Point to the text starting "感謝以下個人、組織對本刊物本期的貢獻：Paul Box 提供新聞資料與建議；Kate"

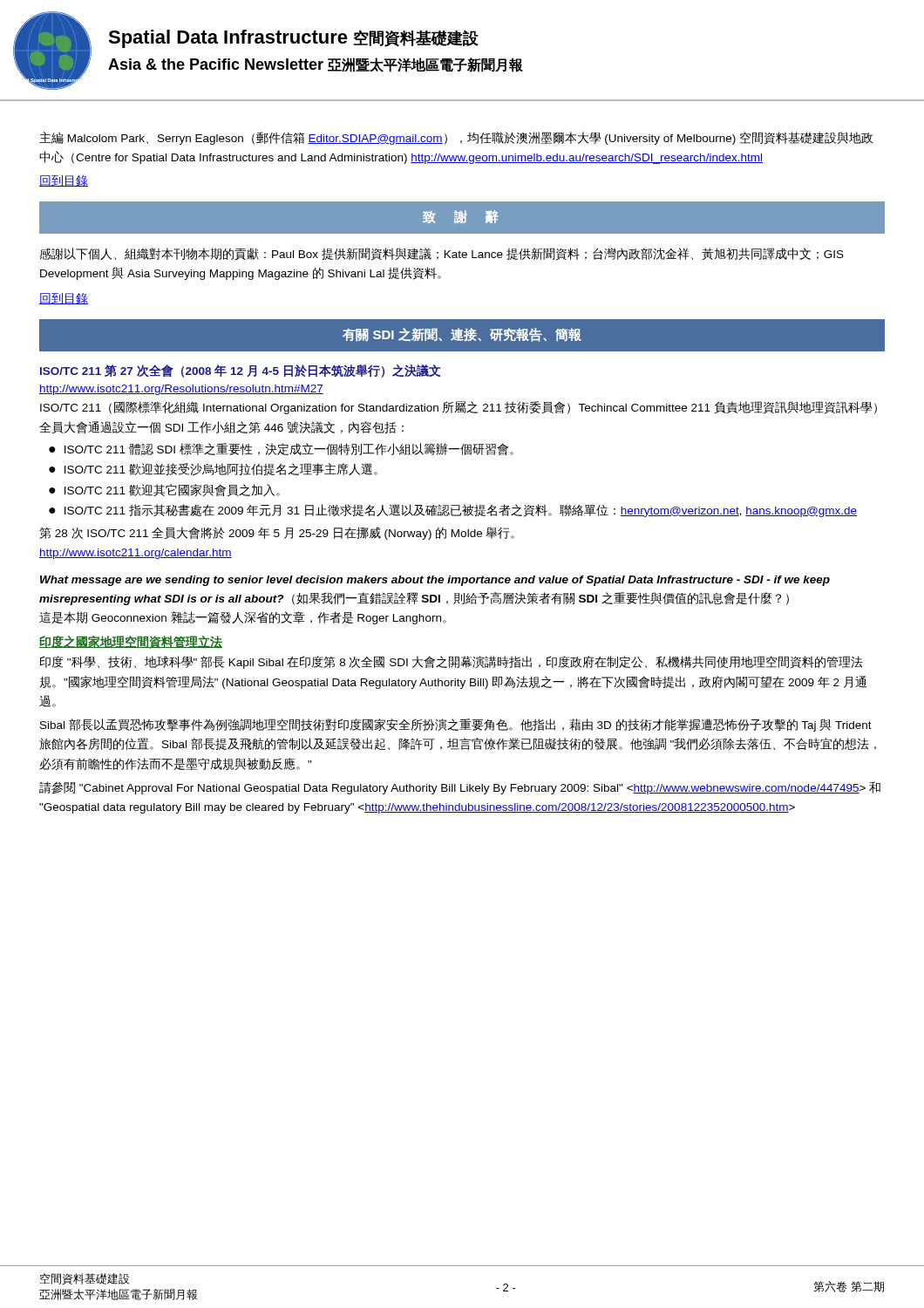(x=442, y=264)
